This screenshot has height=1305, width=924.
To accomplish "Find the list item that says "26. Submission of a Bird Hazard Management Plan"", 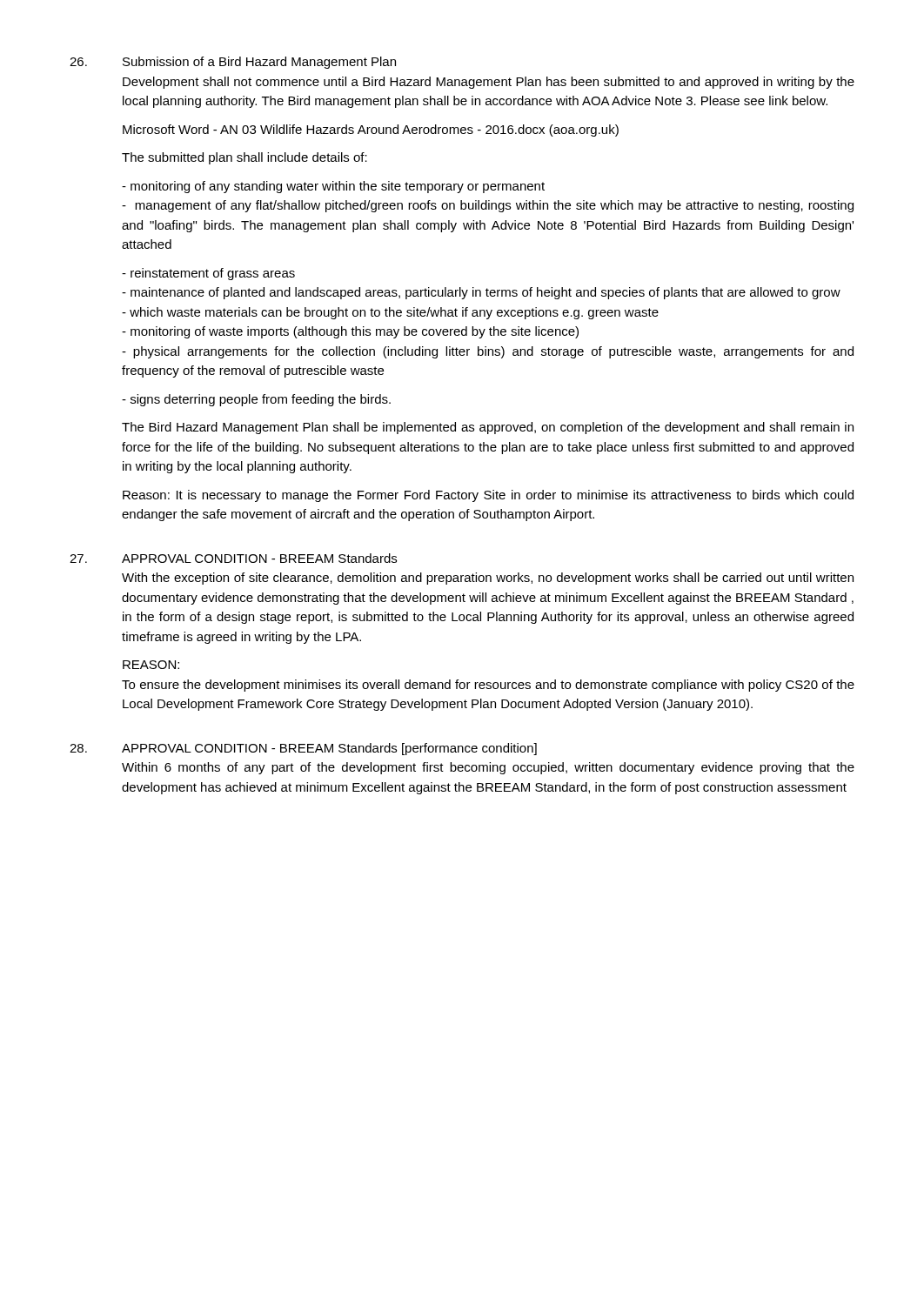I will [x=462, y=293].
